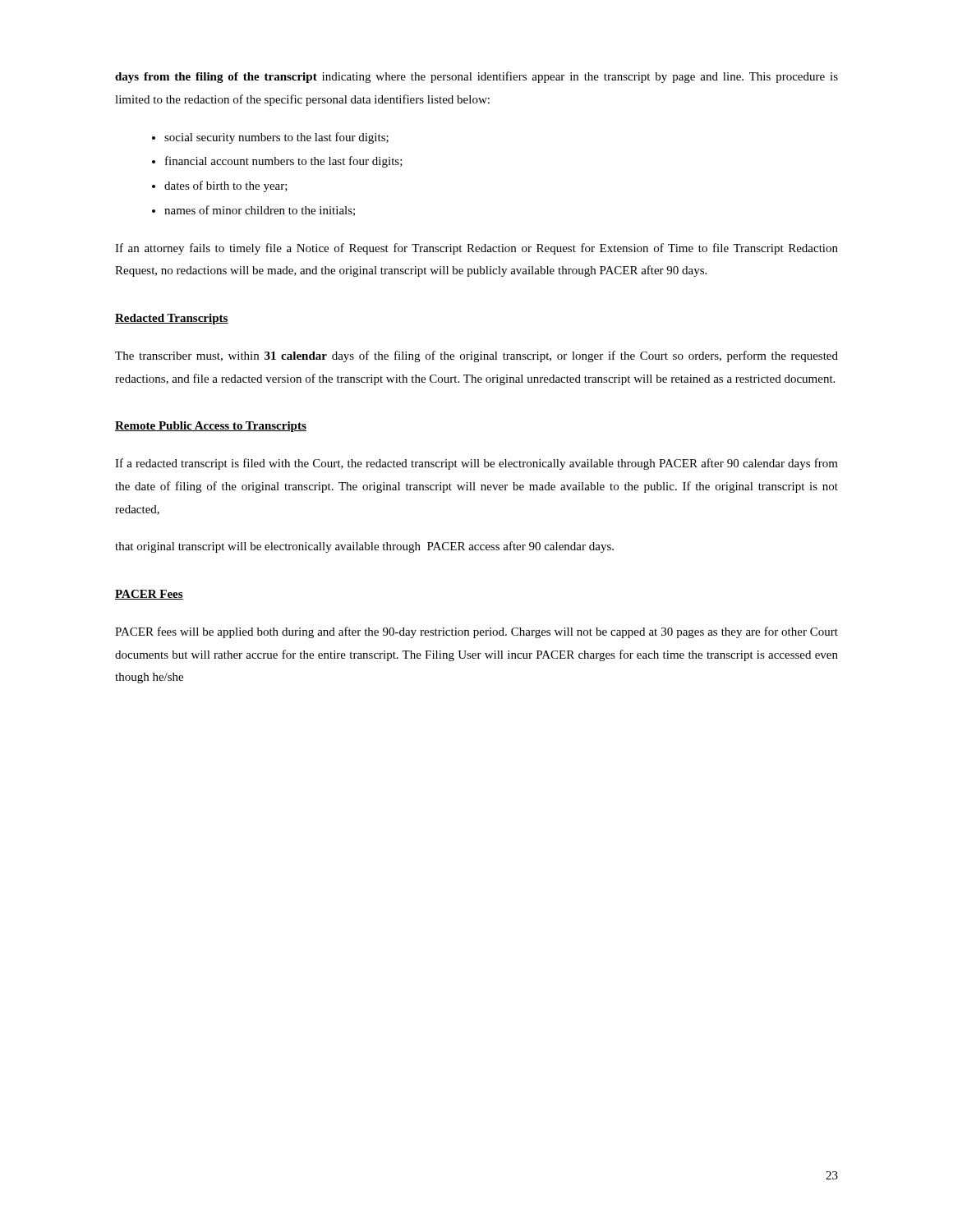Image resolution: width=953 pixels, height=1232 pixels.
Task: Find the text block containing "PACER fees will be"
Action: (476, 654)
